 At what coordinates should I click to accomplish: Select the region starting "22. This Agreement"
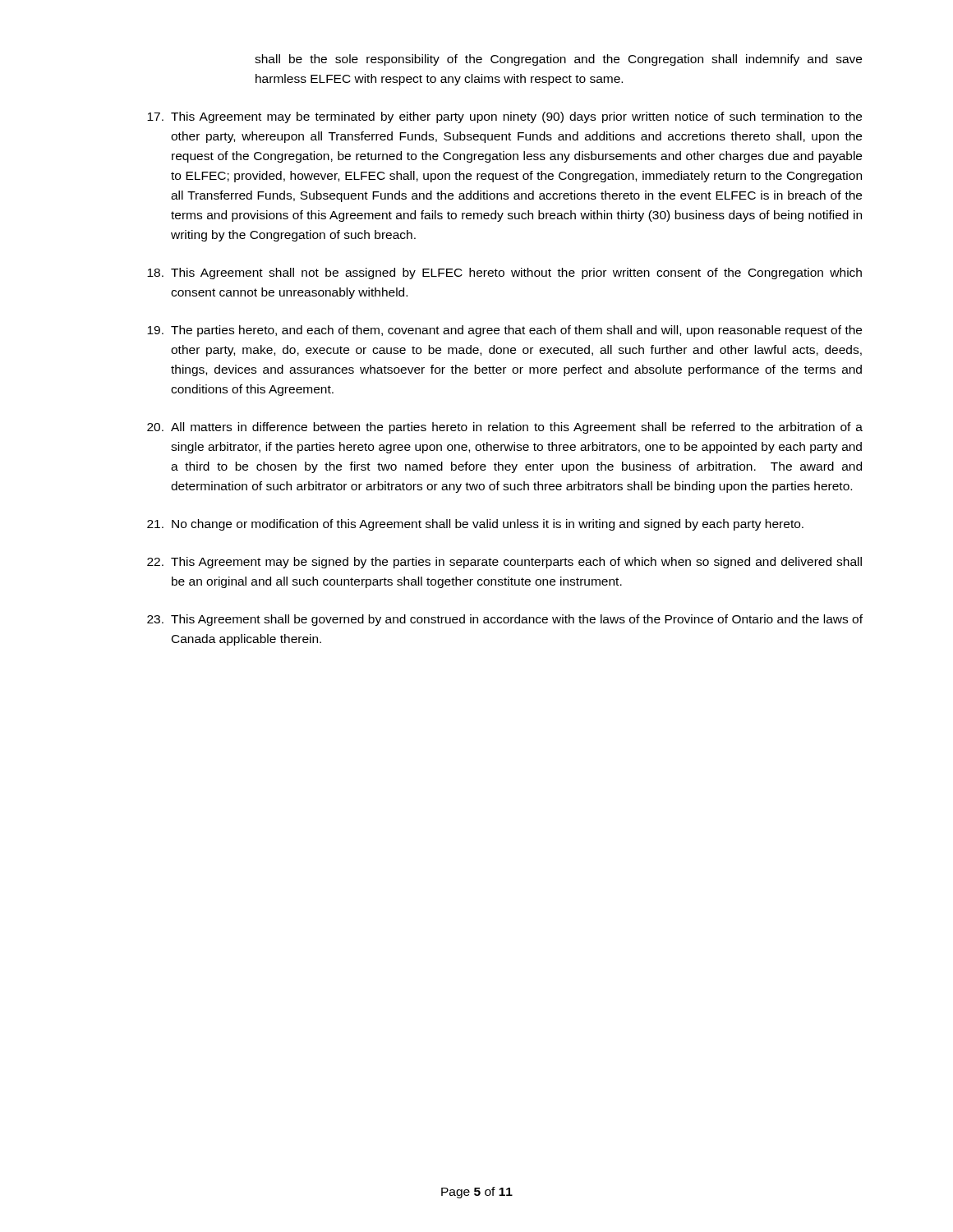pos(476,572)
